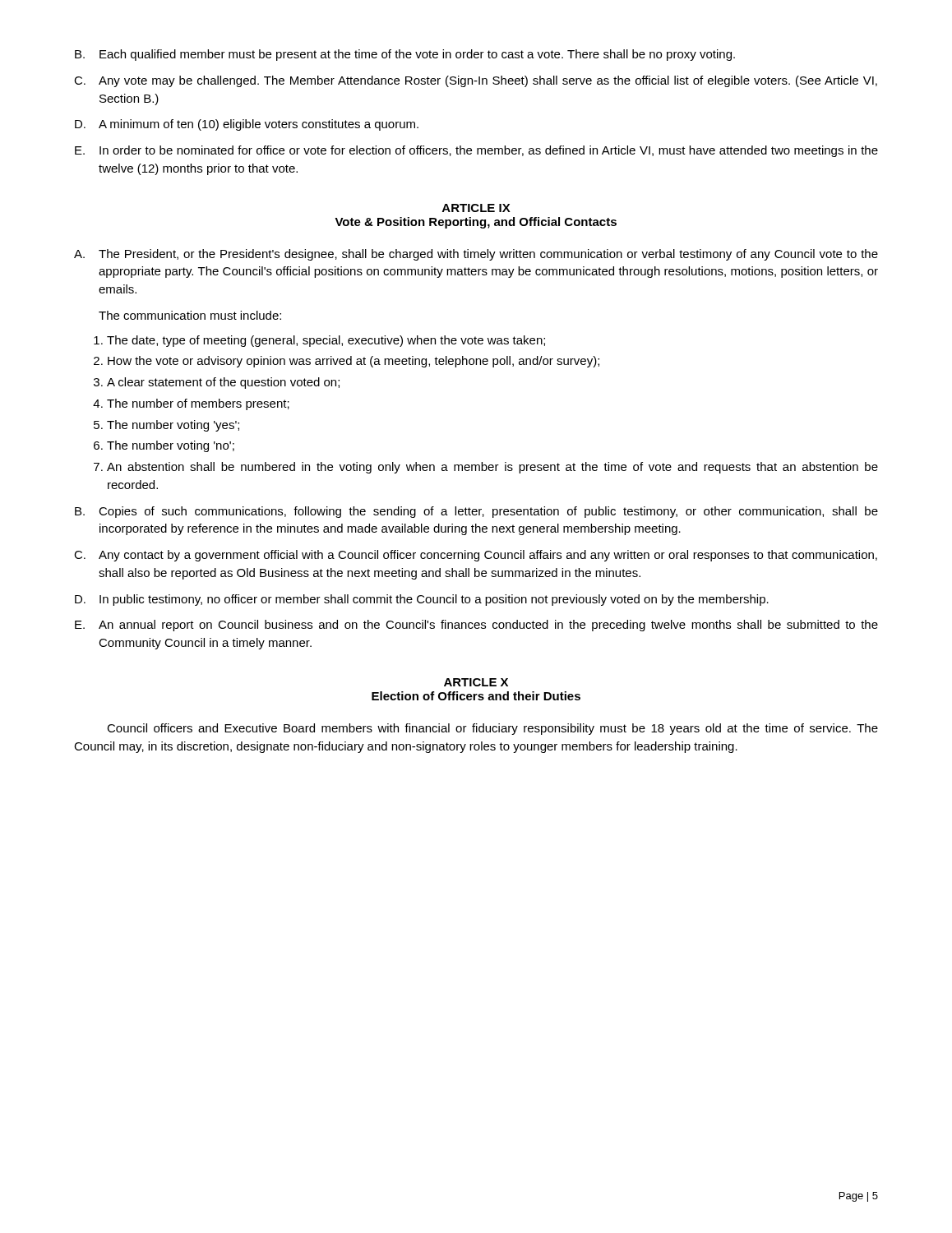Screen dimensions: 1233x952
Task: Locate the text block starting "C. Any contact by a government official with"
Action: 476,564
